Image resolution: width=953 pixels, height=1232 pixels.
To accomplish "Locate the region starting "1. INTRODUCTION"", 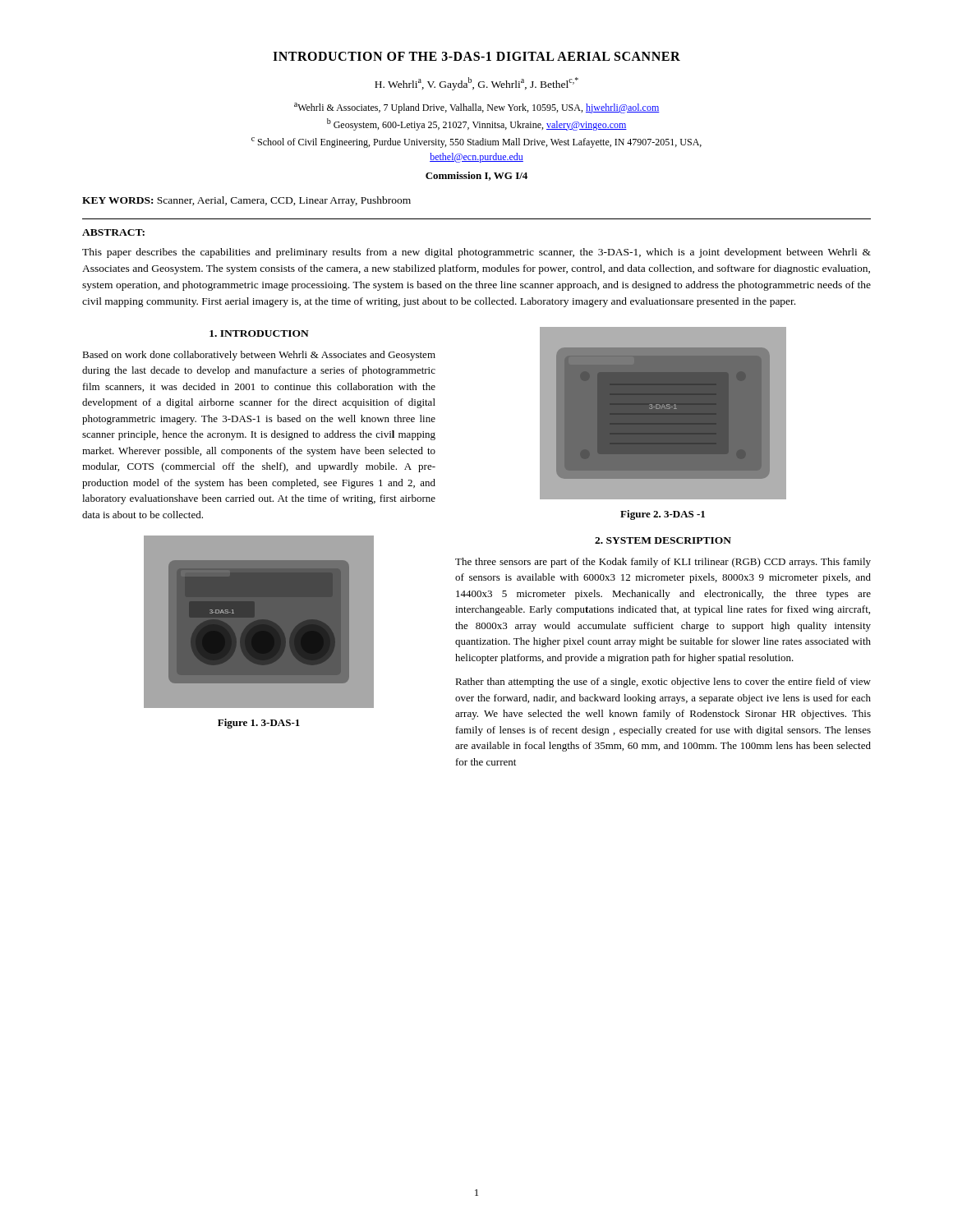I will (x=259, y=333).
